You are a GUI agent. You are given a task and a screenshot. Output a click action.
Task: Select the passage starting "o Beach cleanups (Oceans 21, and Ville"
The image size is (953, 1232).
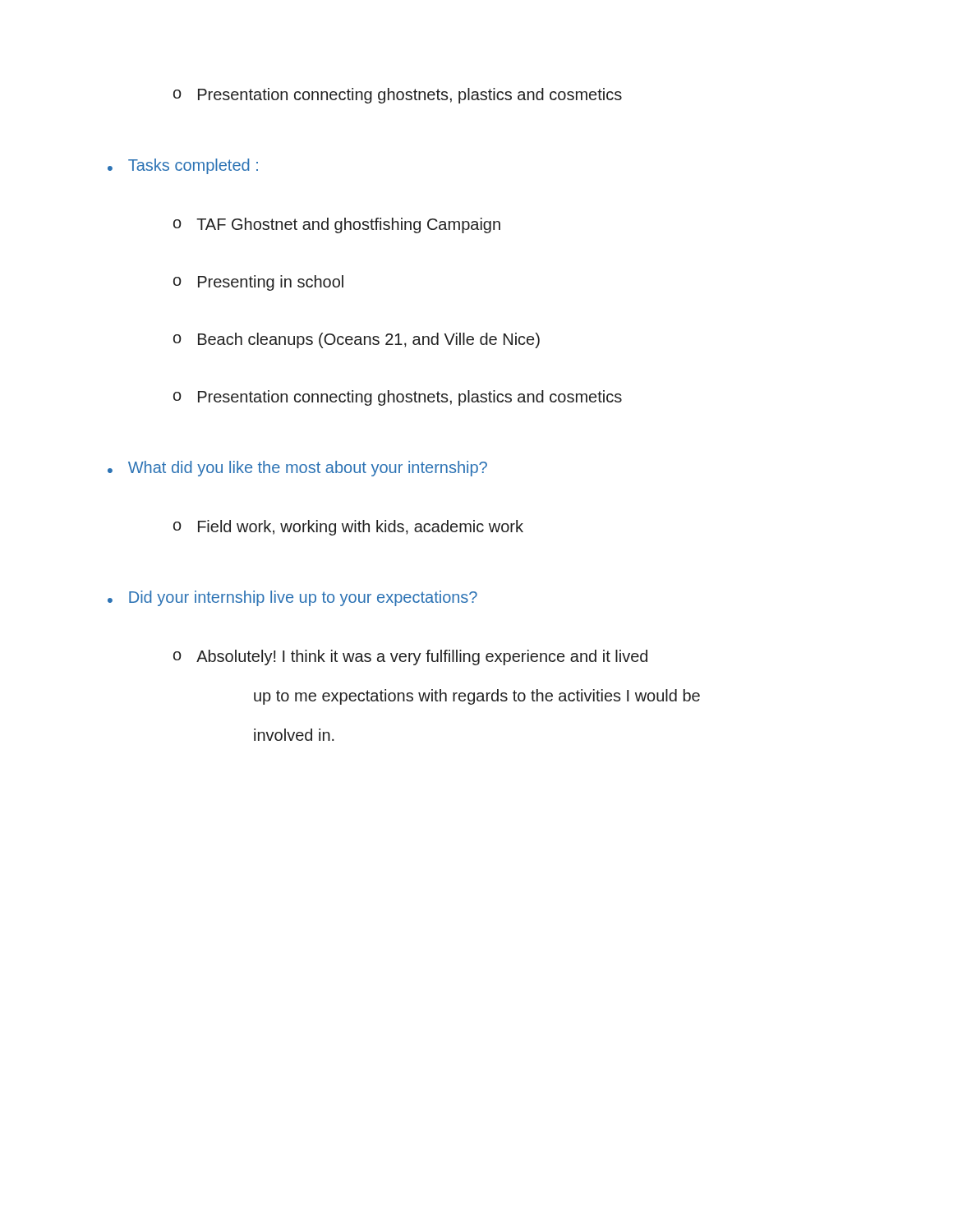click(x=357, y=339)
